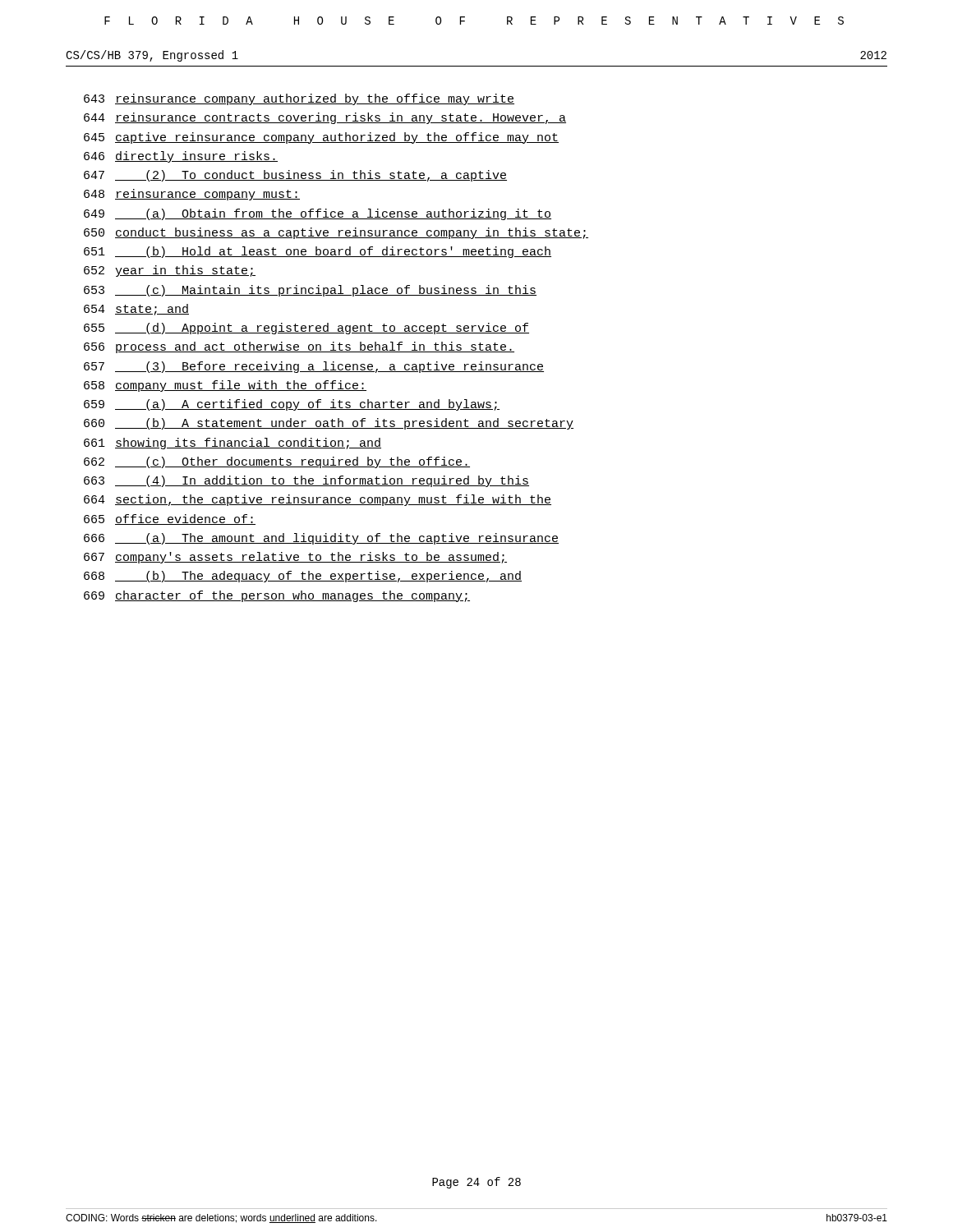Click on the passage starting "665 office evidence"
953x1232 pixels.
(x=170, y=519)
